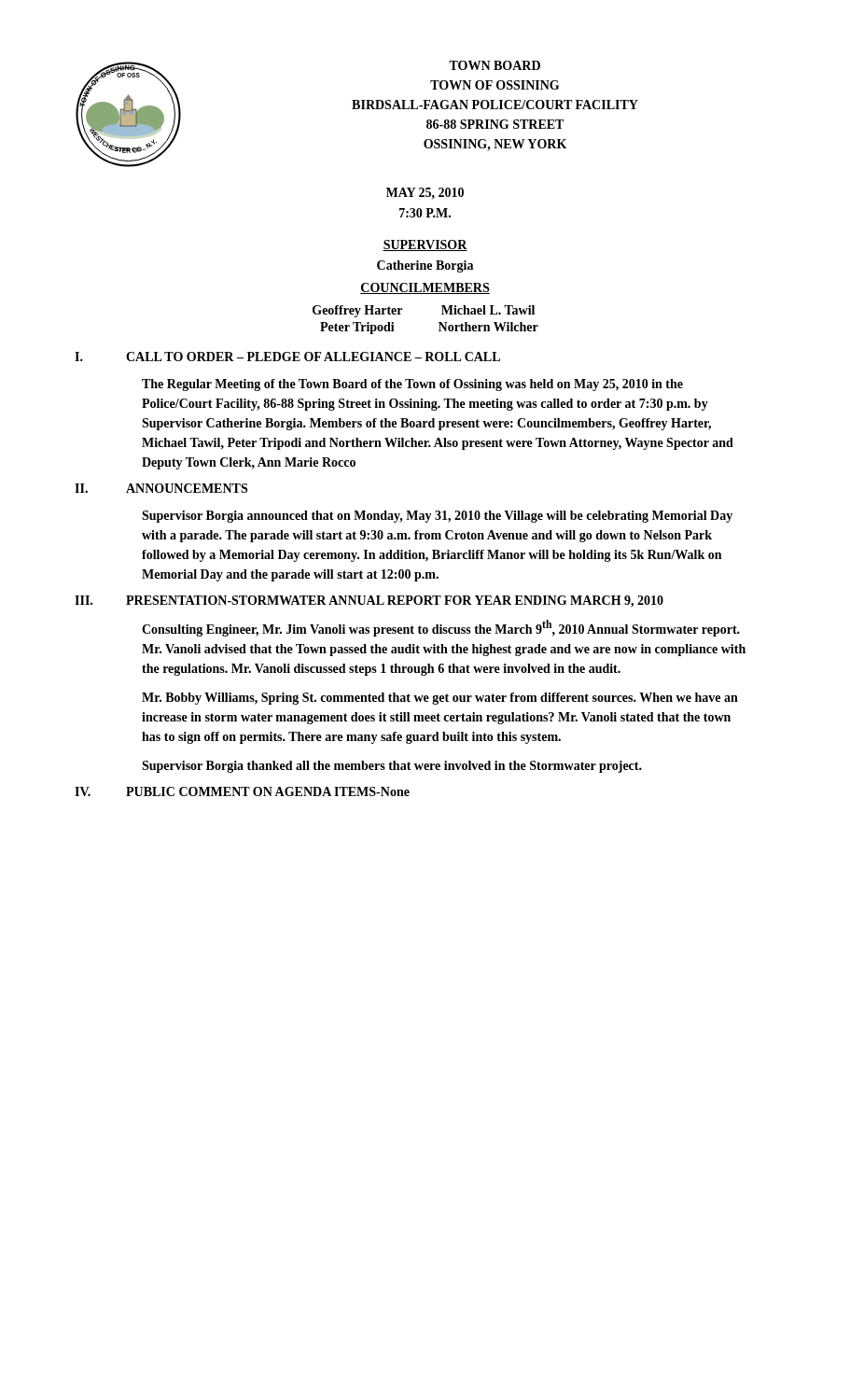Select the text block that reads "Consulting Engineer, Mr. Jim Vanoli was present to"
Screen dimensions: 1400x850
click(x=444, y=648)
